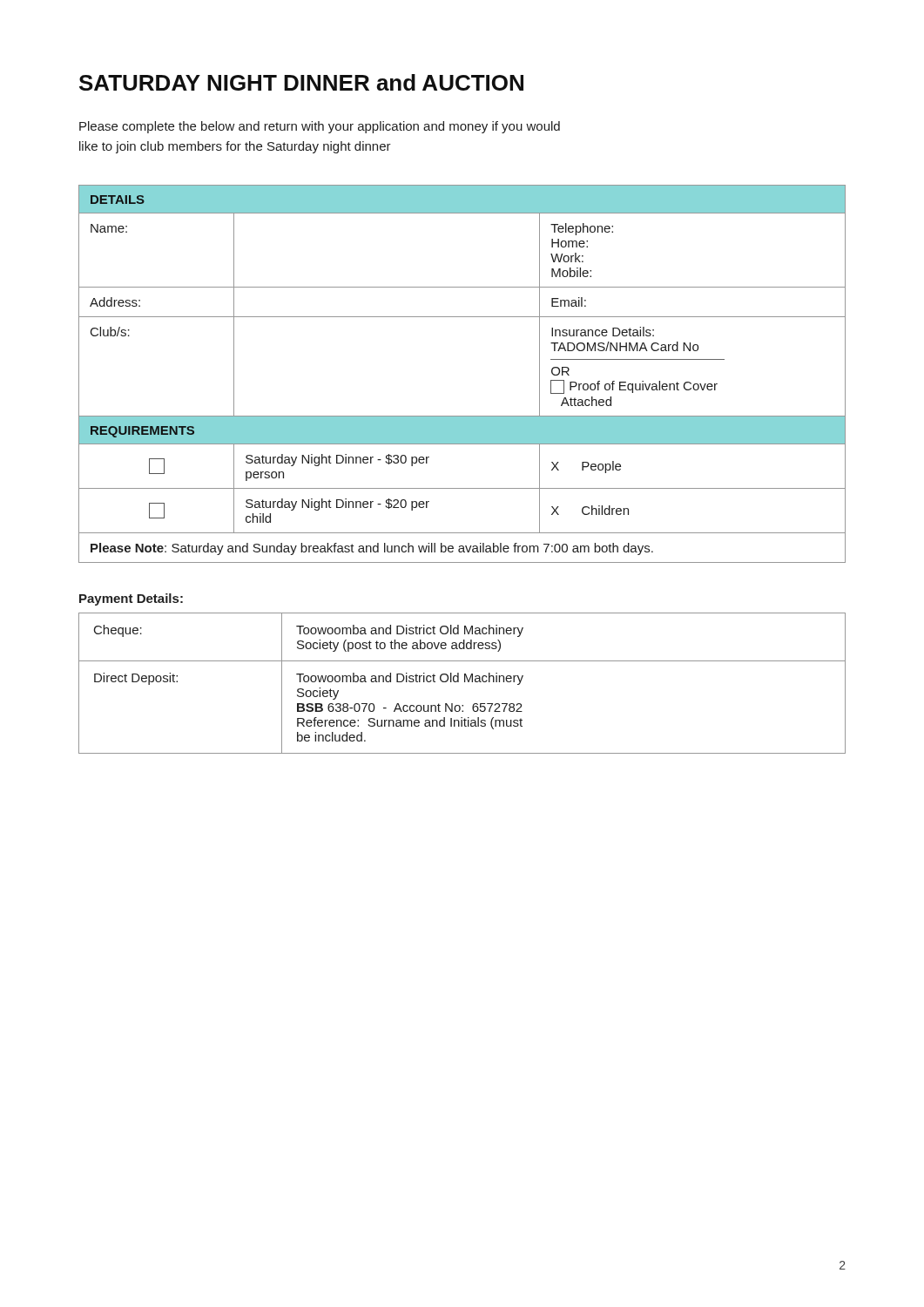
Task: Locate the table with the text "X People"
Action: click(x=462, y=373)
